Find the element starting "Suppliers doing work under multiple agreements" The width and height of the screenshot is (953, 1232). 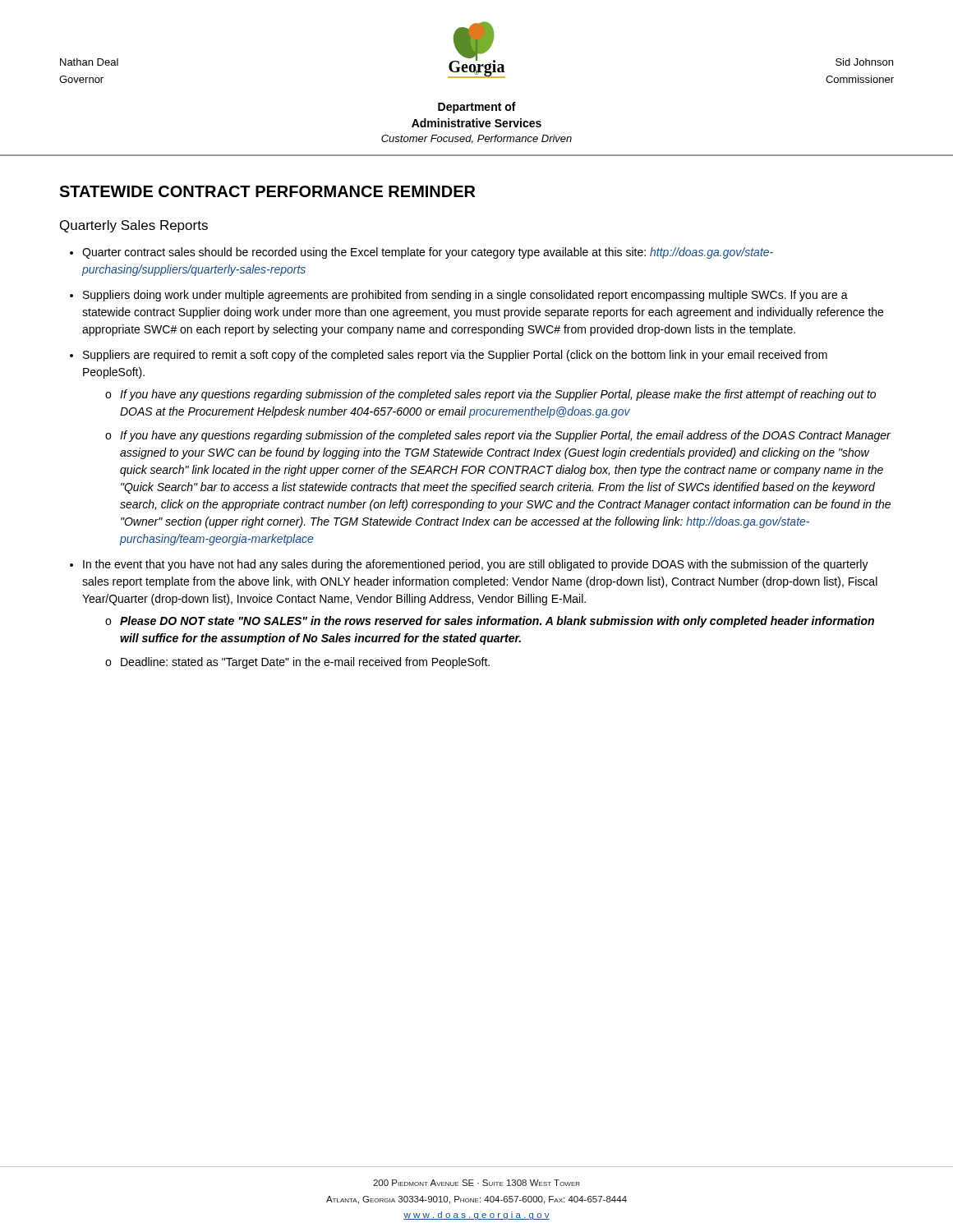[483, 312]
